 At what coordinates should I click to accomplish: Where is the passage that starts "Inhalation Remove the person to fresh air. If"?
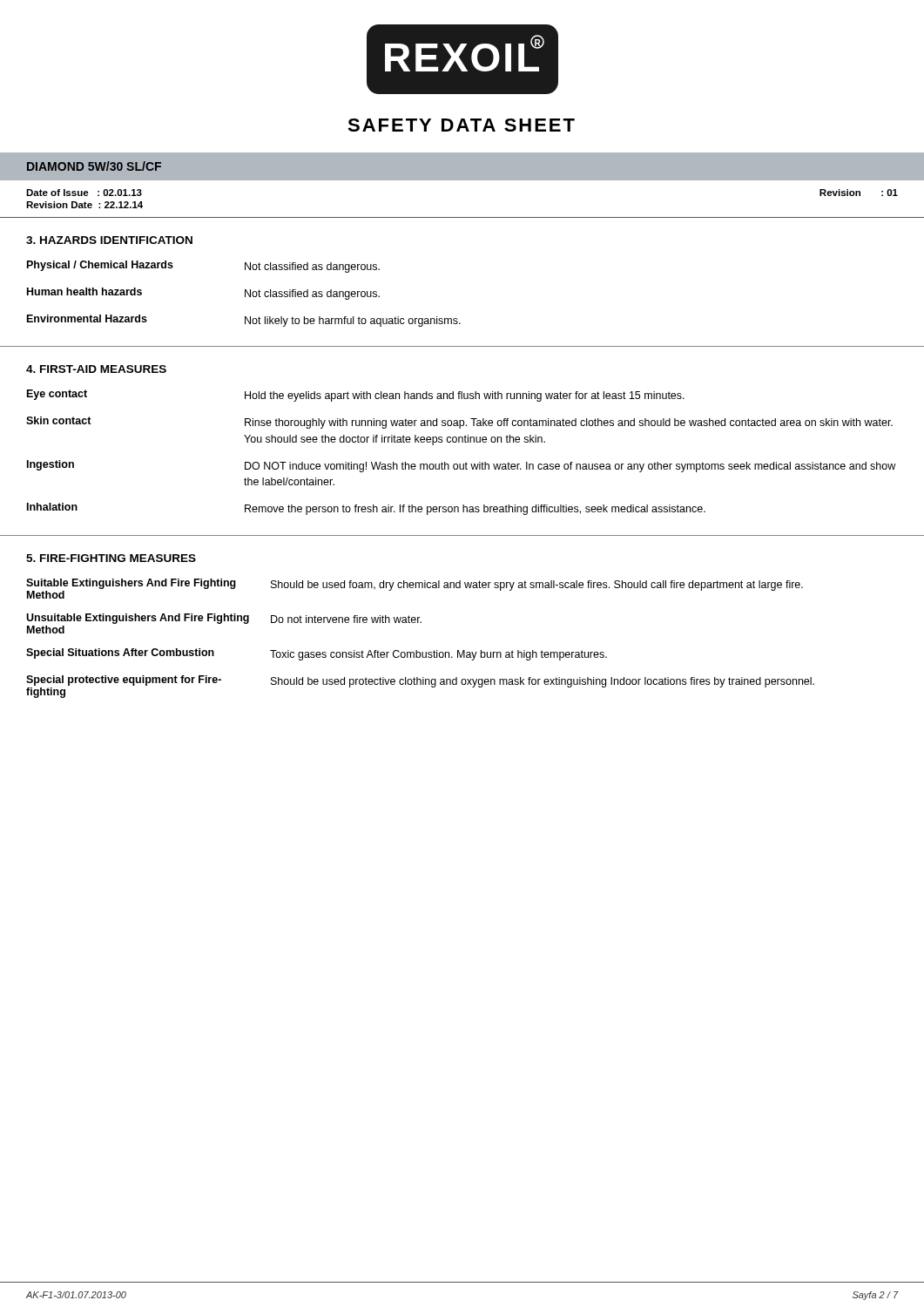pyautogui.click(x=462, y=509)
